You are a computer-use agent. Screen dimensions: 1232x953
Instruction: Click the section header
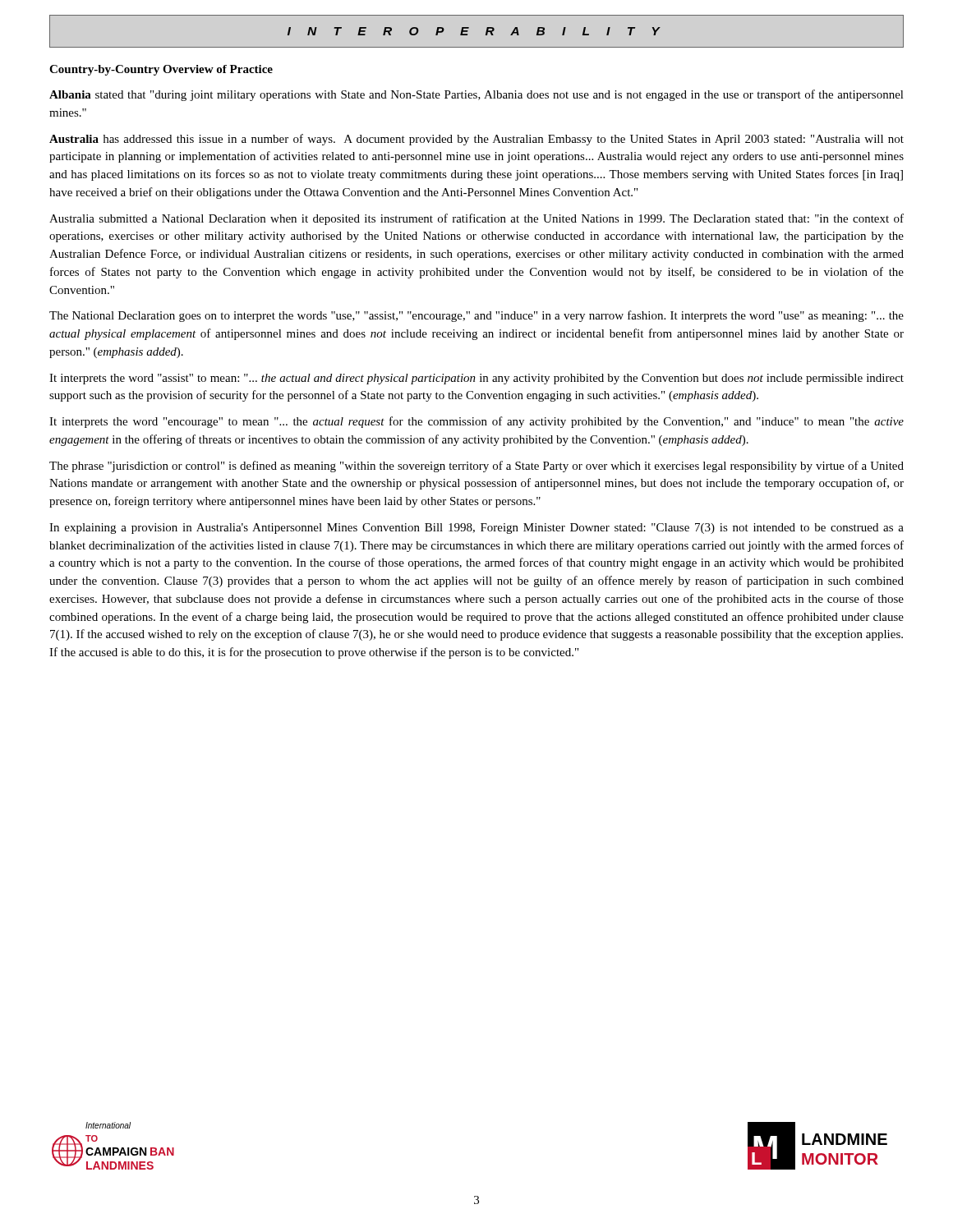[161, 69]
